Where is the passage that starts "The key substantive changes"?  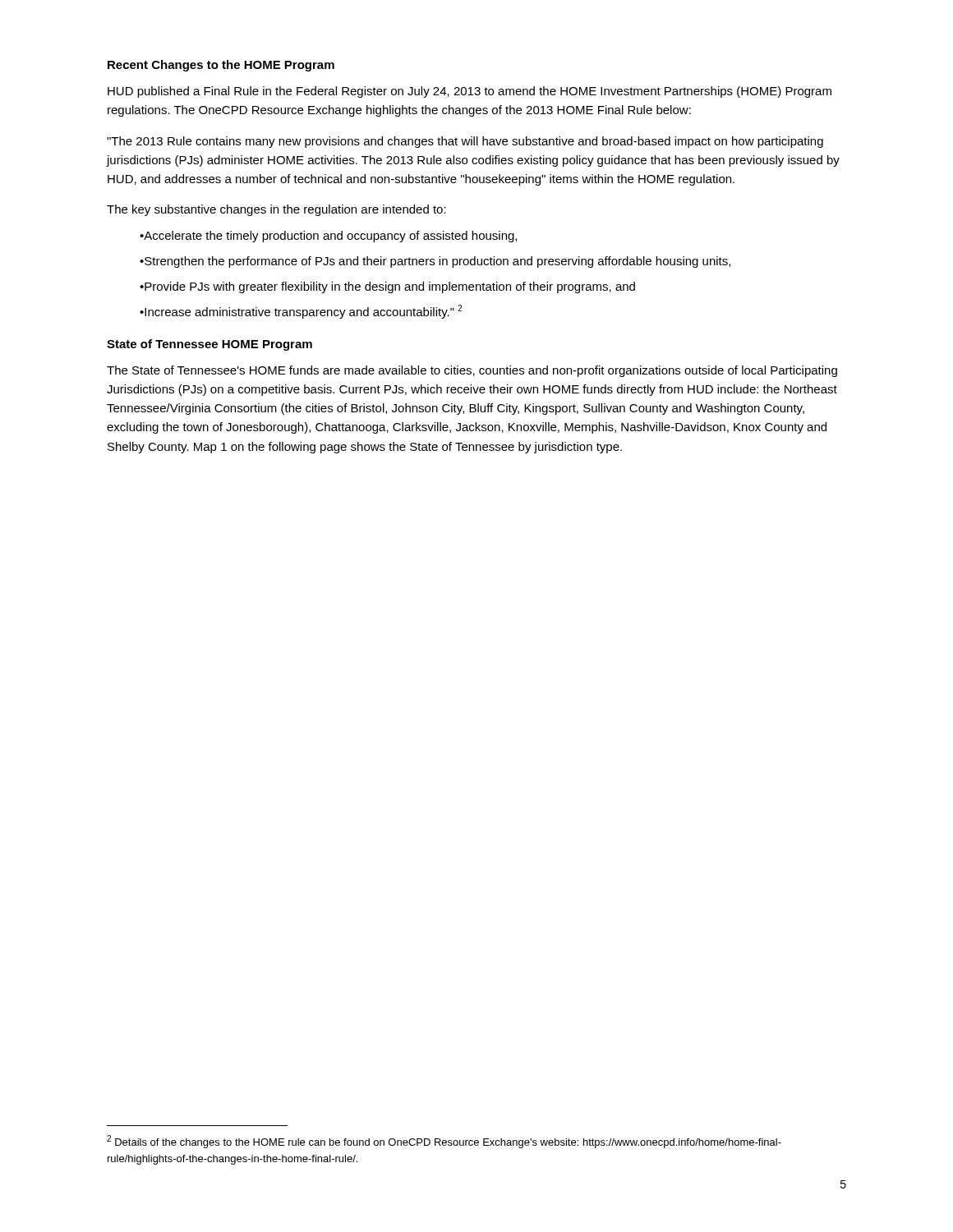[x=277, y=209]
